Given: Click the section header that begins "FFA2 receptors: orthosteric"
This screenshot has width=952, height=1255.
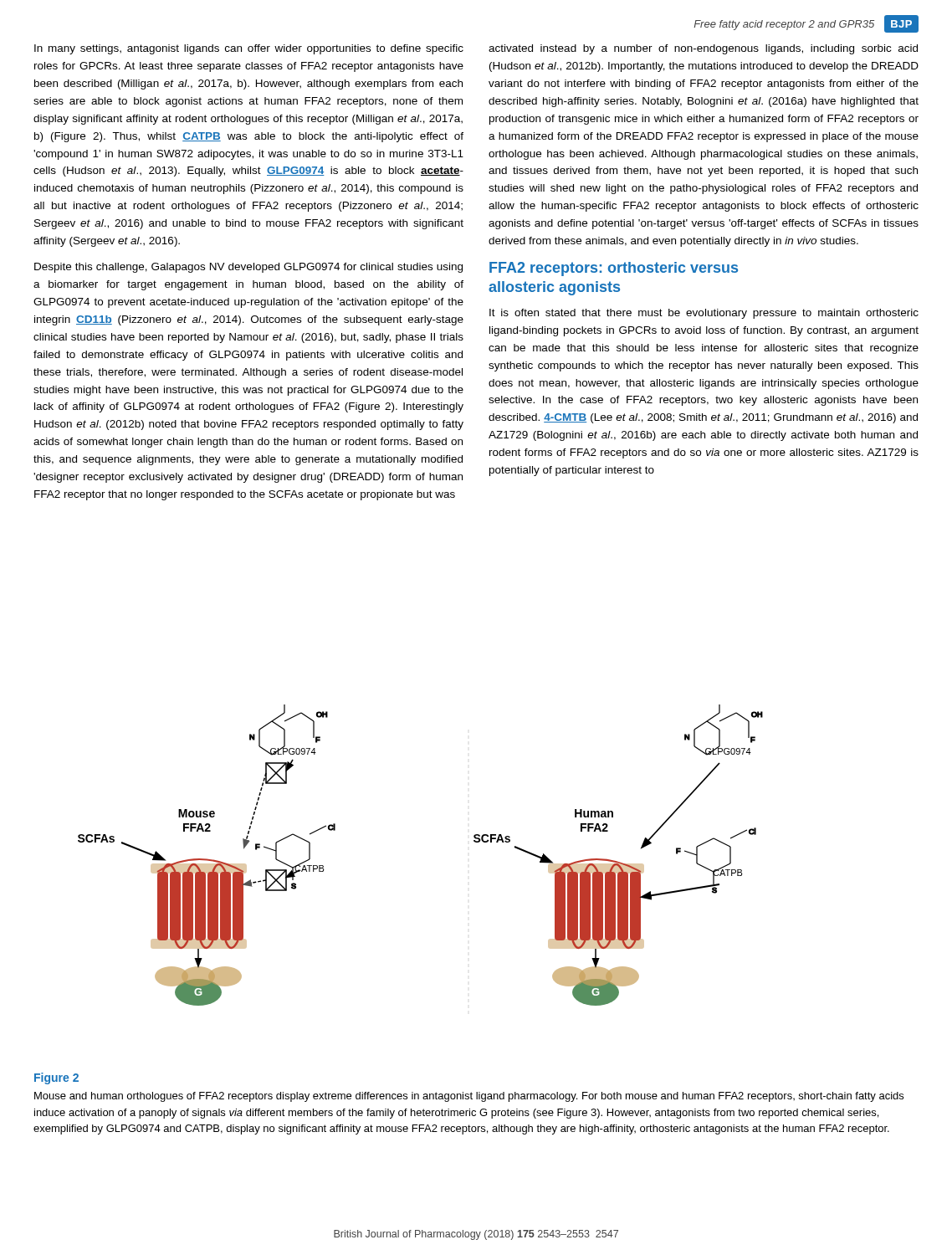Looking at the screenshot, I should point(704,278).
